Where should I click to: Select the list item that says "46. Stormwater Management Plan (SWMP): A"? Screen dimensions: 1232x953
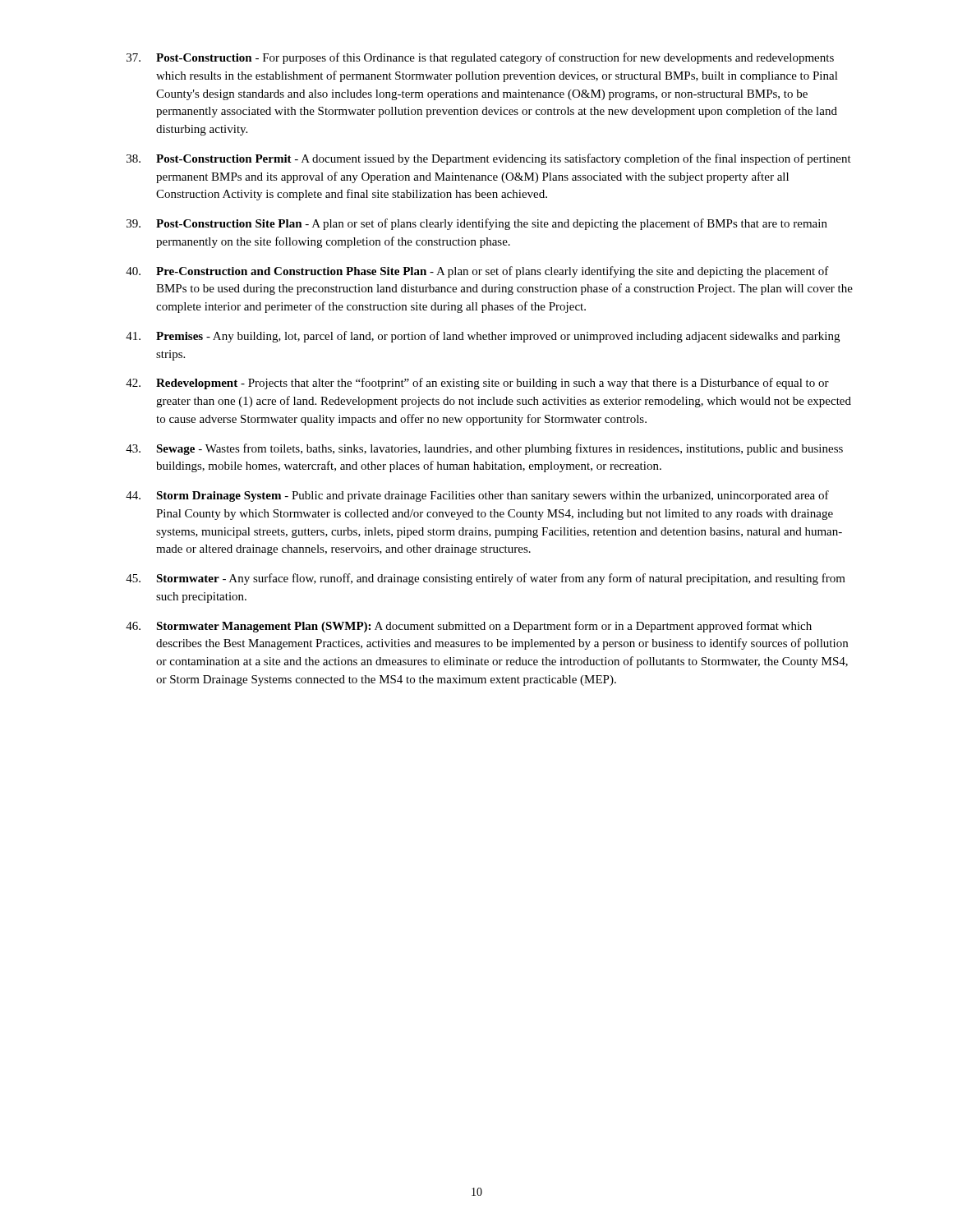(x=476, y=653)
